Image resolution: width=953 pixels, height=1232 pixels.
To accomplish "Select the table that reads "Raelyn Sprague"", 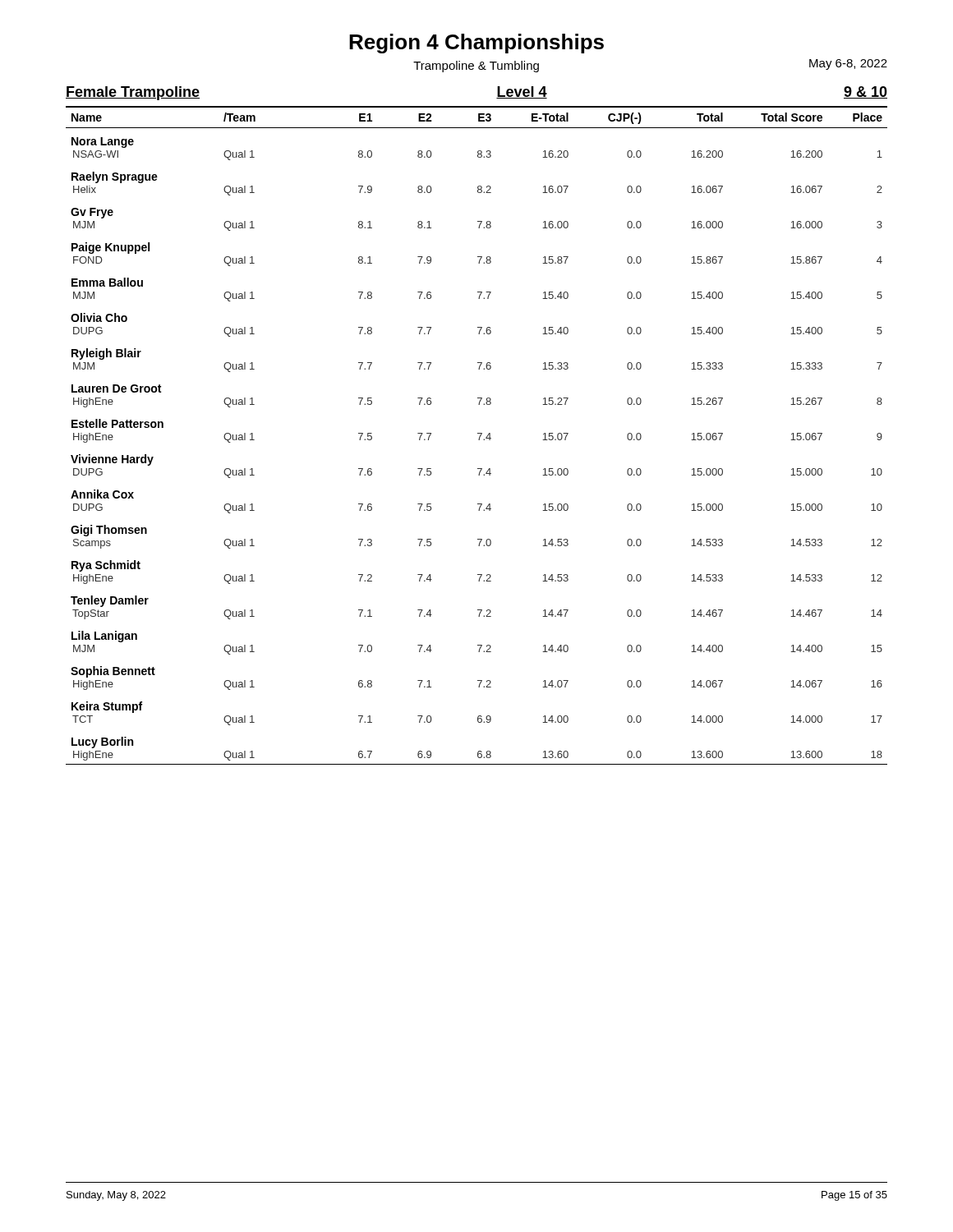I will pyautogui.click(x=476, y=435).
